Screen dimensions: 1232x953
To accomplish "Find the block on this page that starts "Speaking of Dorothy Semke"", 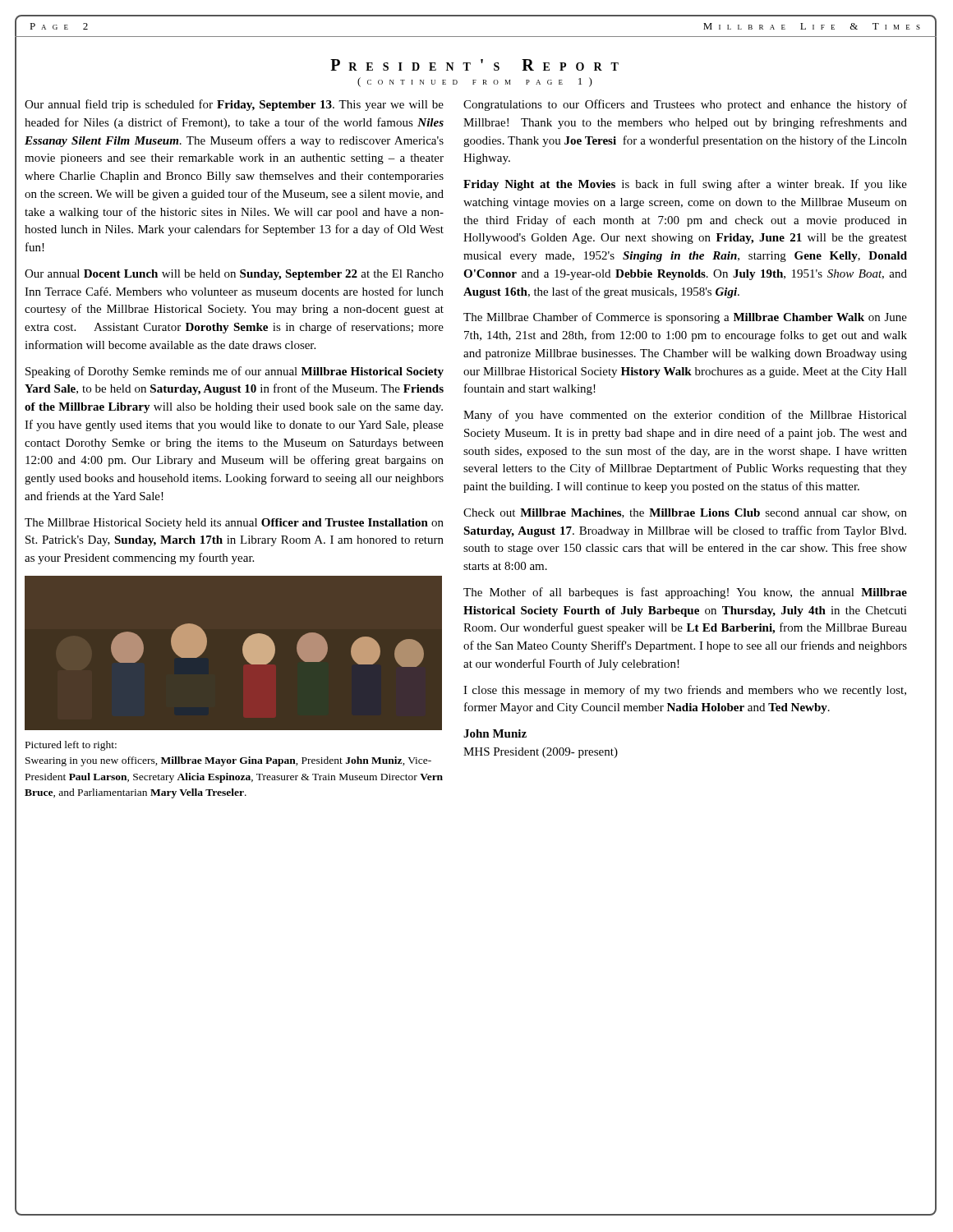I will (x=234, y=434).
